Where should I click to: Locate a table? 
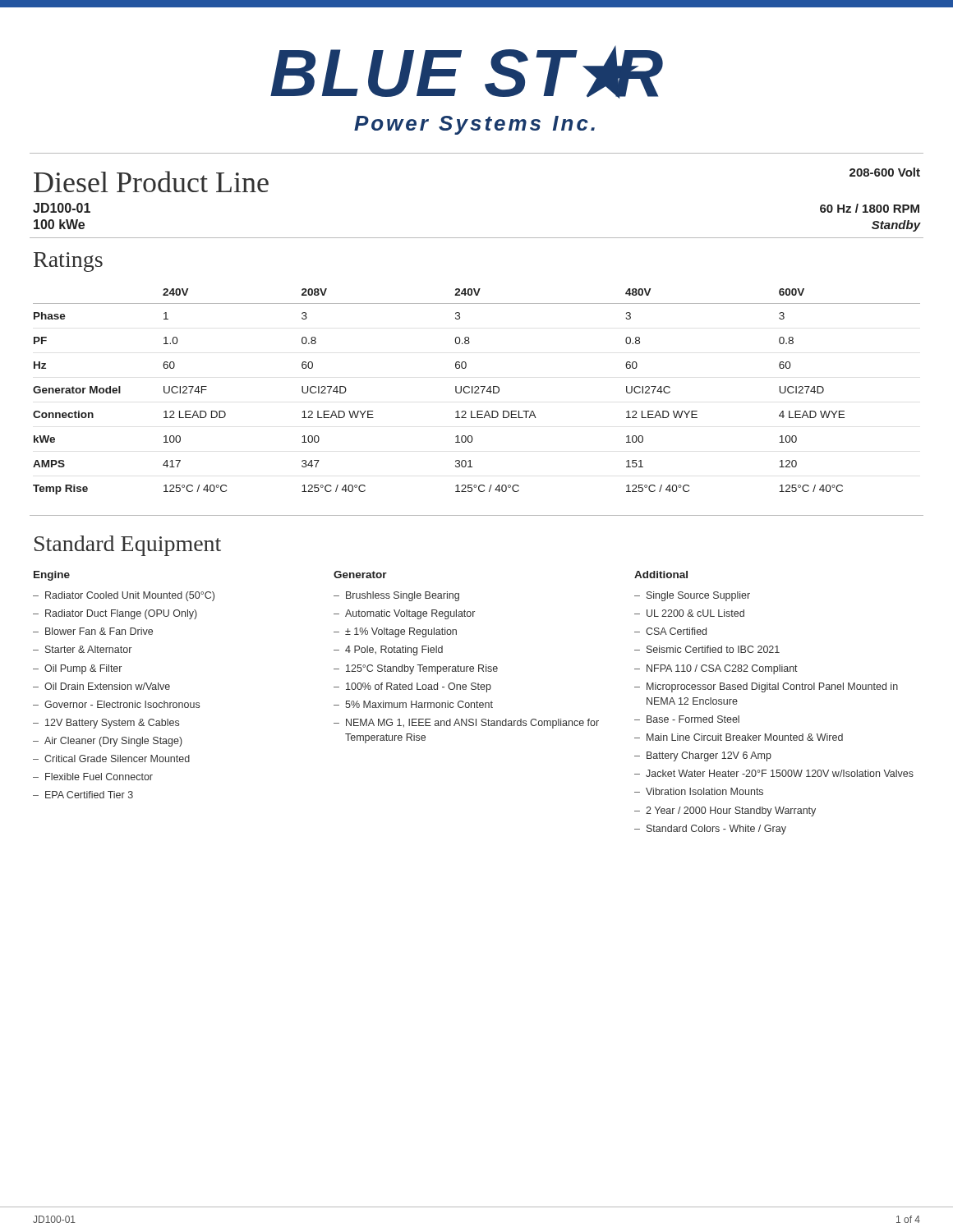[x=476, y=391]
